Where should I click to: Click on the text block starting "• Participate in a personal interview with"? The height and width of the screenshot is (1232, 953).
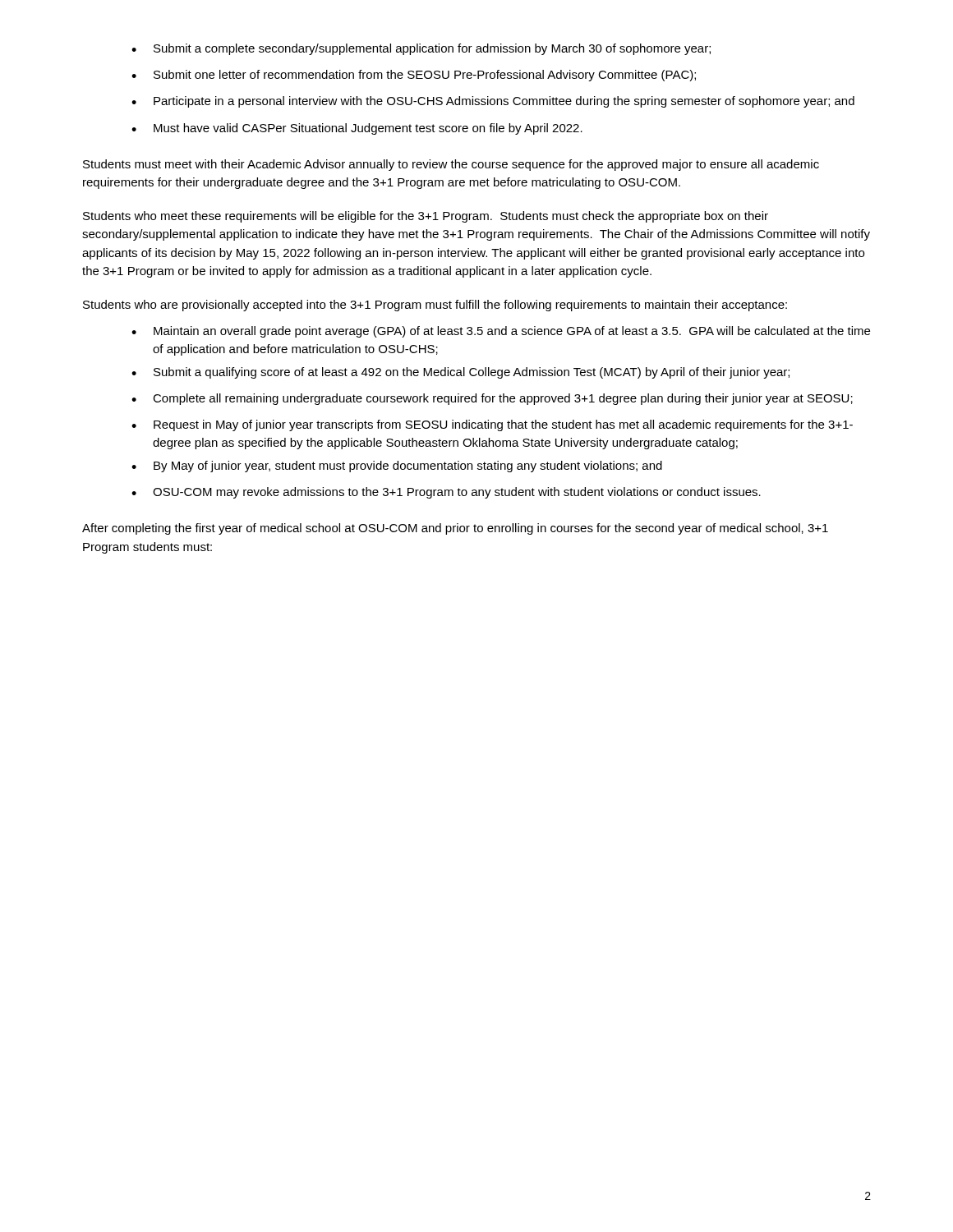[501, 103]
